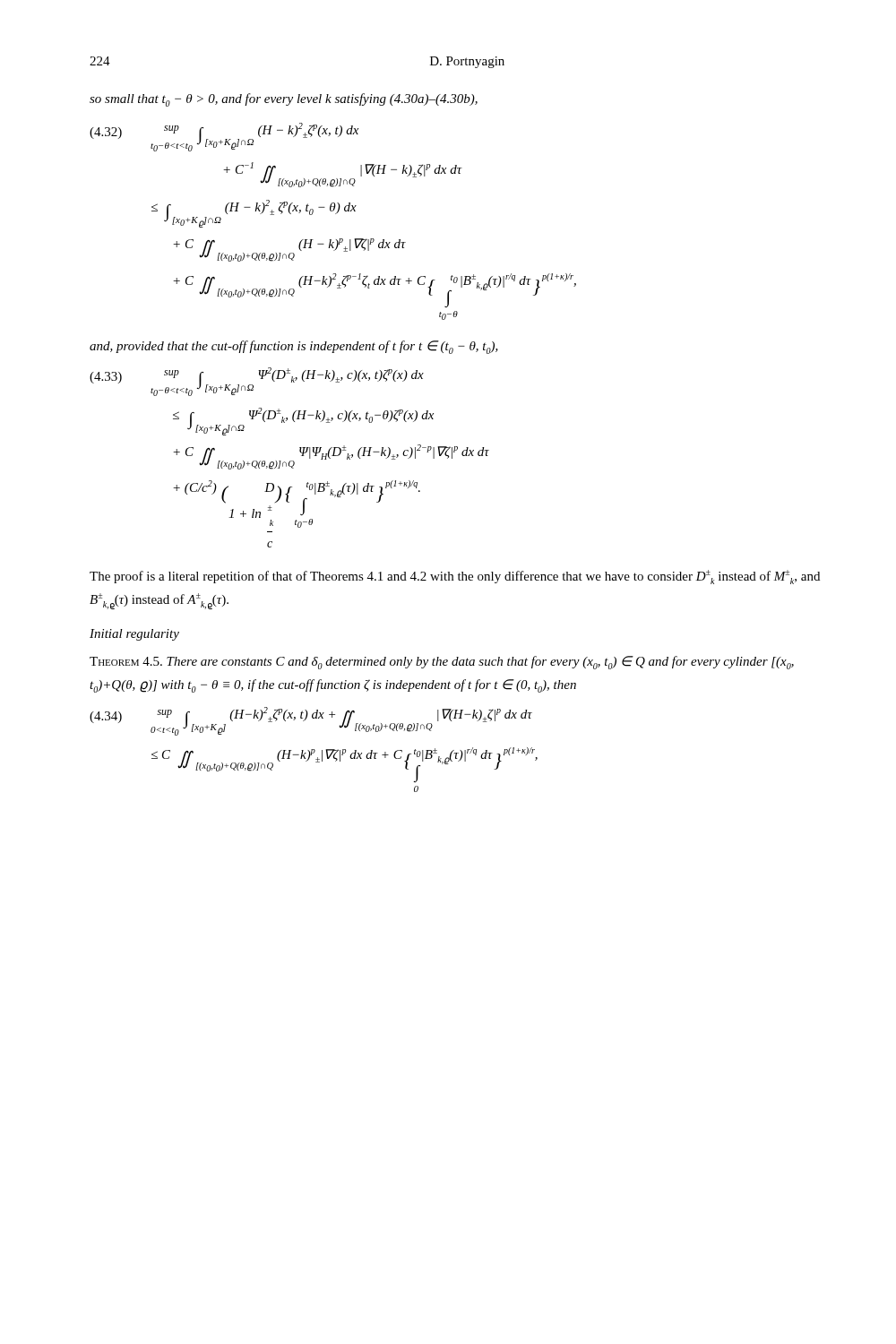Navigate to the text starting "(4.32) sup t0−θ<t<t0 ∫ [x0+Kϱ]∩Ω (H −"
The width and height of the screenshot is (896, 1344).
point(224,137)
